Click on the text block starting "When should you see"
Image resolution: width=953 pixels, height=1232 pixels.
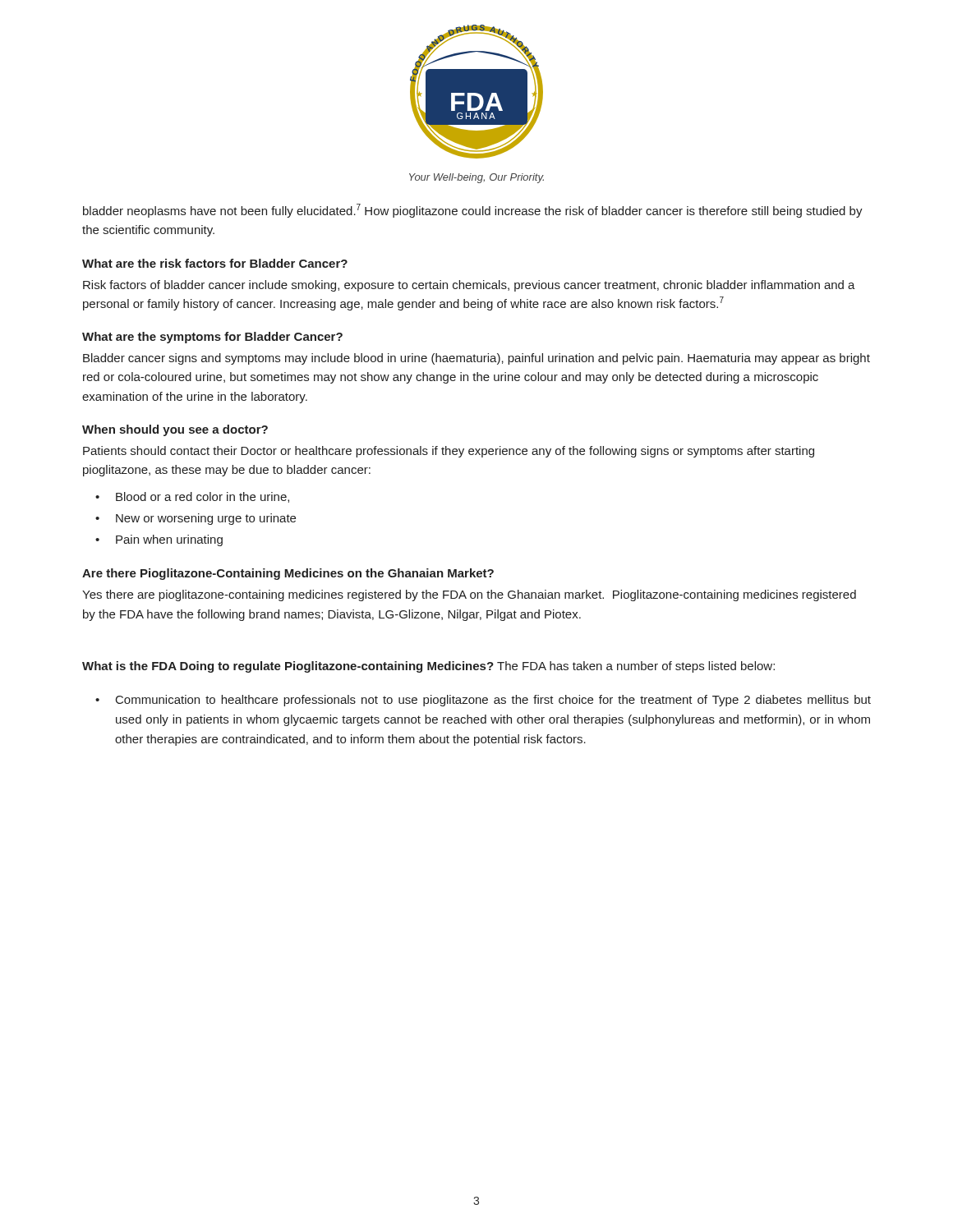click(x=175, y=429)
